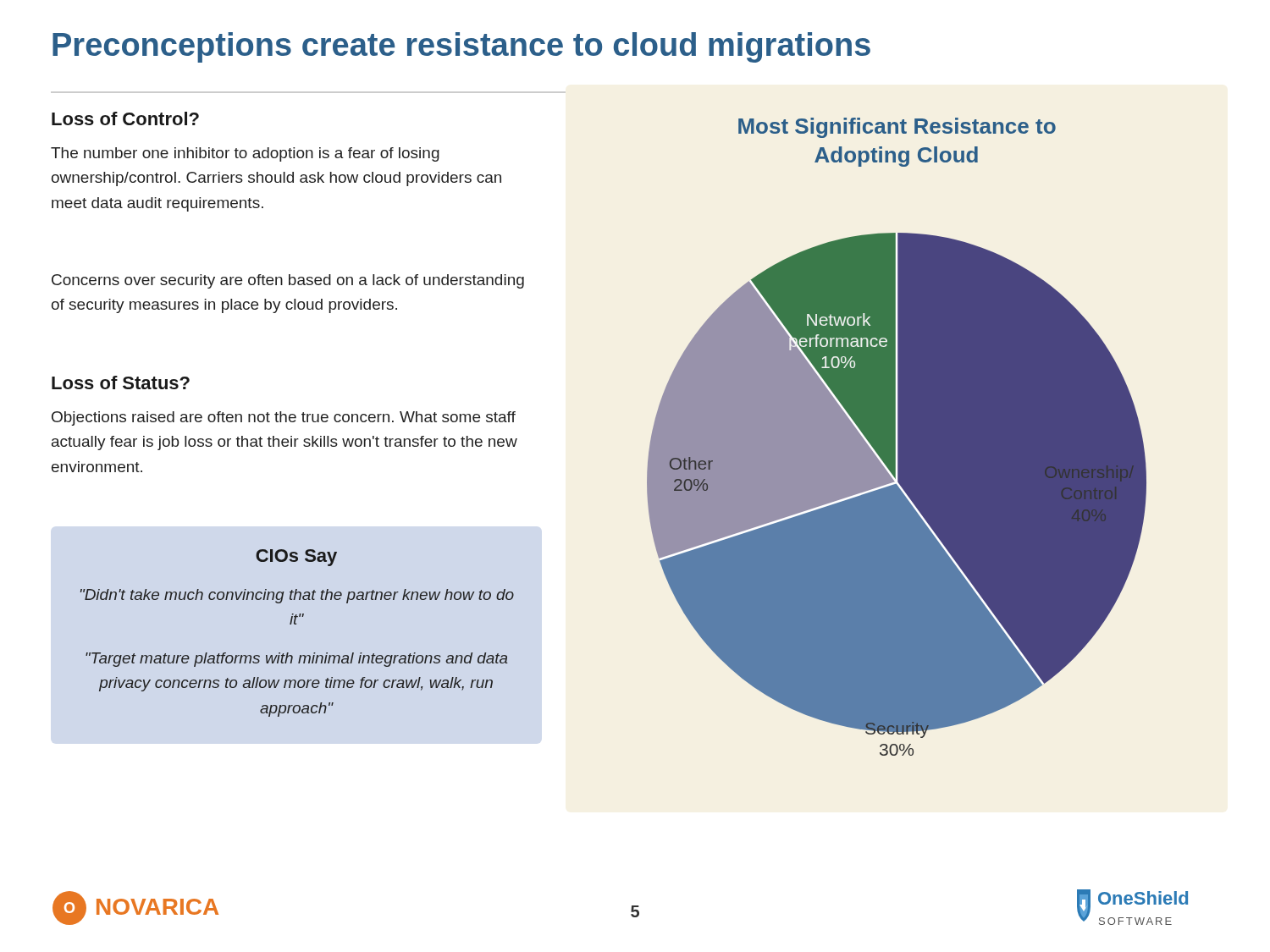Click on the region starting "CIOs Say "Didn't take much"
The height and width of the screenshot is (952, 1270).
click(x=296, y=633)
